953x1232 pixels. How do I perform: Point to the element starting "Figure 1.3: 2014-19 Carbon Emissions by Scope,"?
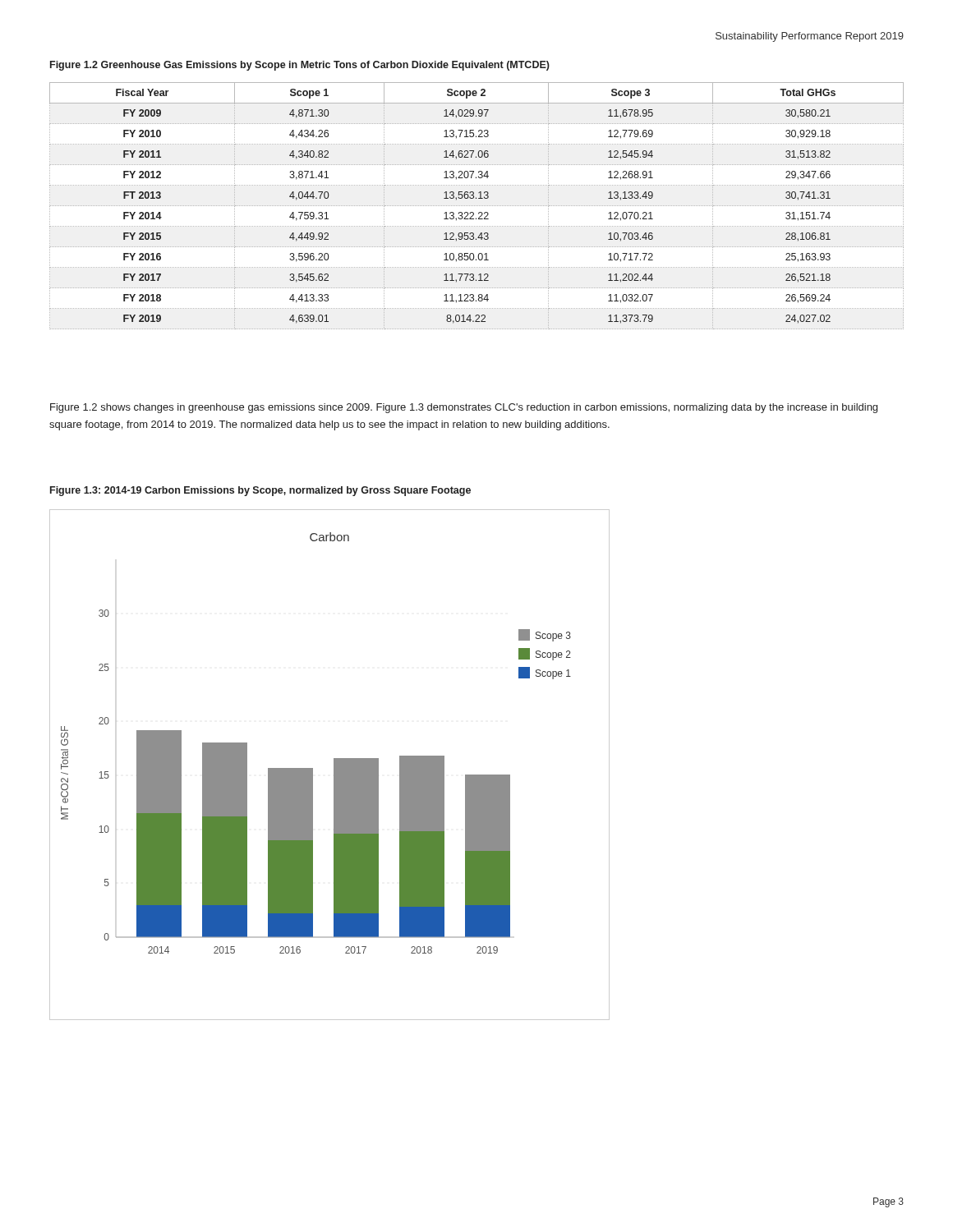260,490
